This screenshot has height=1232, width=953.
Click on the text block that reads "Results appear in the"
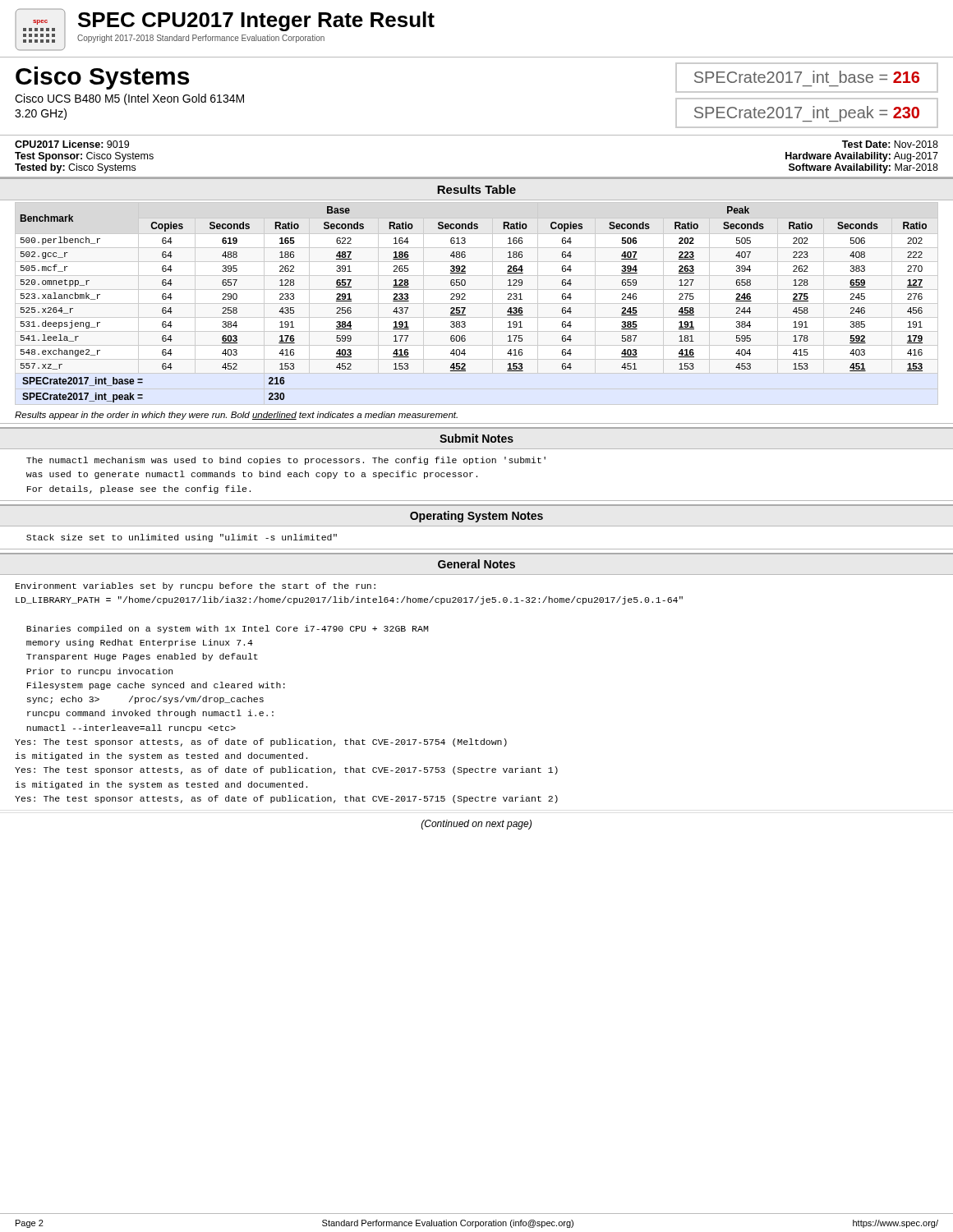[237, 415]
